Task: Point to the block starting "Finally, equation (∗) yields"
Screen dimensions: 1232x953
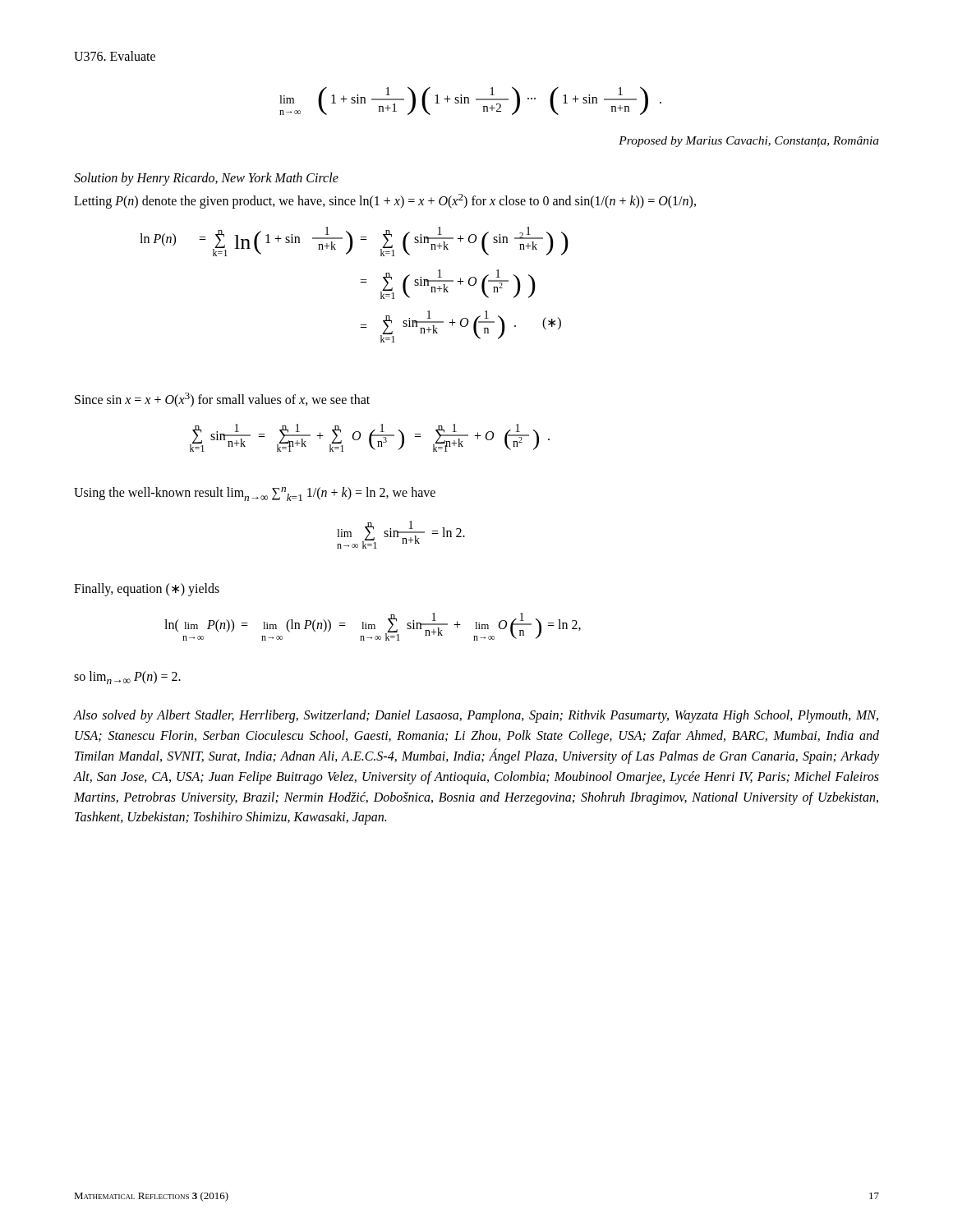Action: (x=147, y=589)
